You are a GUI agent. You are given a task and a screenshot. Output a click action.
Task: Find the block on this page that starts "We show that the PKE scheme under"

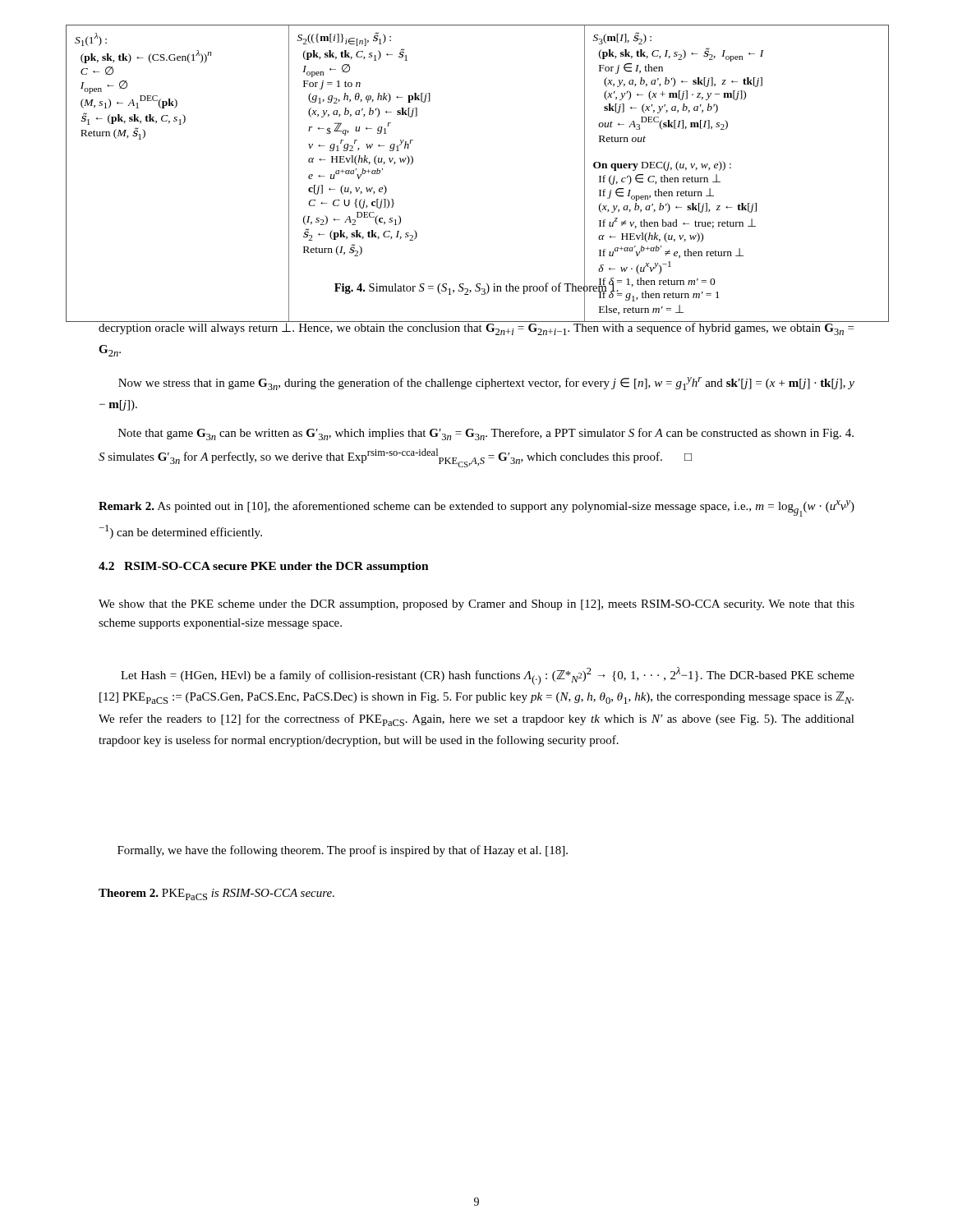[476, 613]
